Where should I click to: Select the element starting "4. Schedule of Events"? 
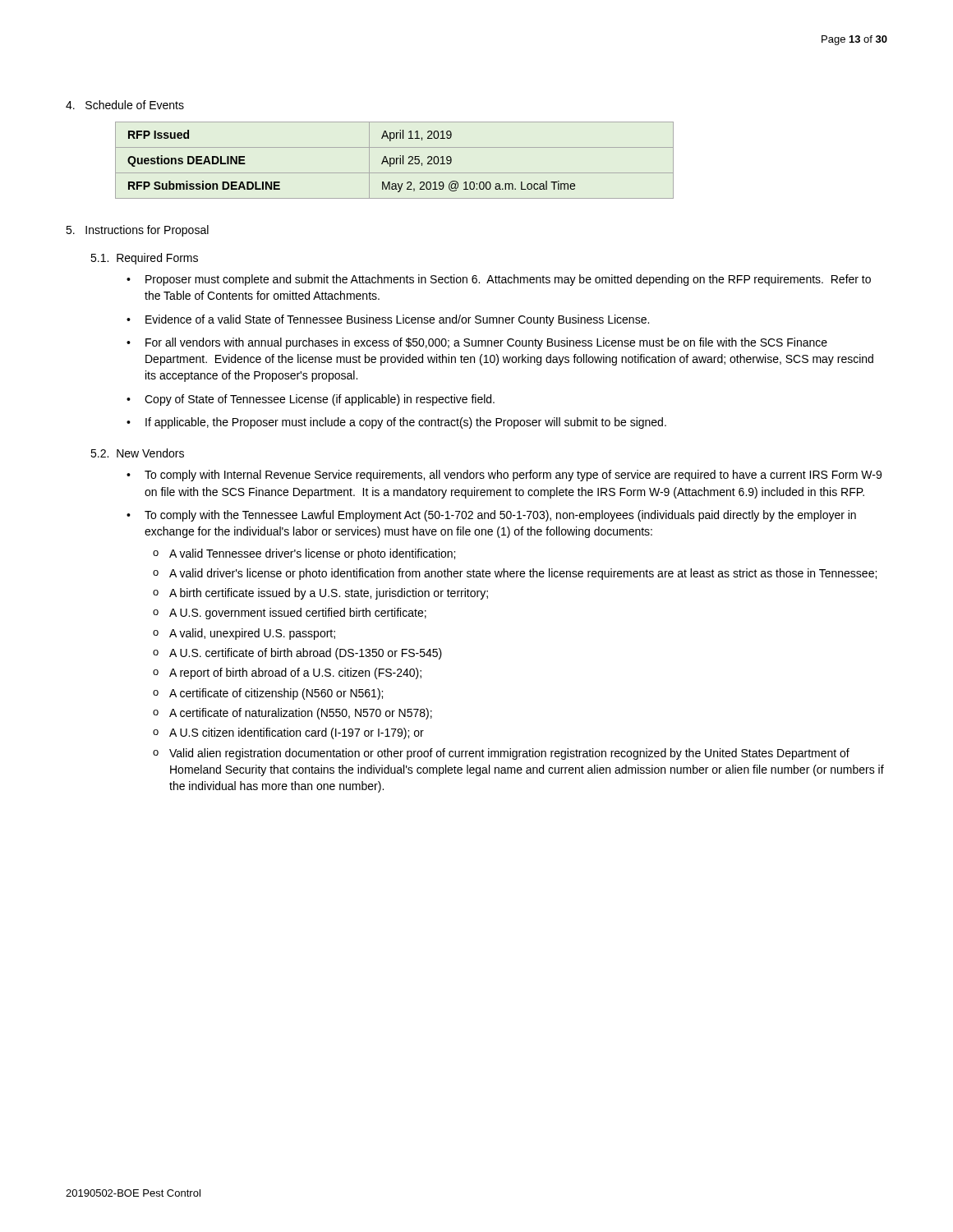point(125,105)
